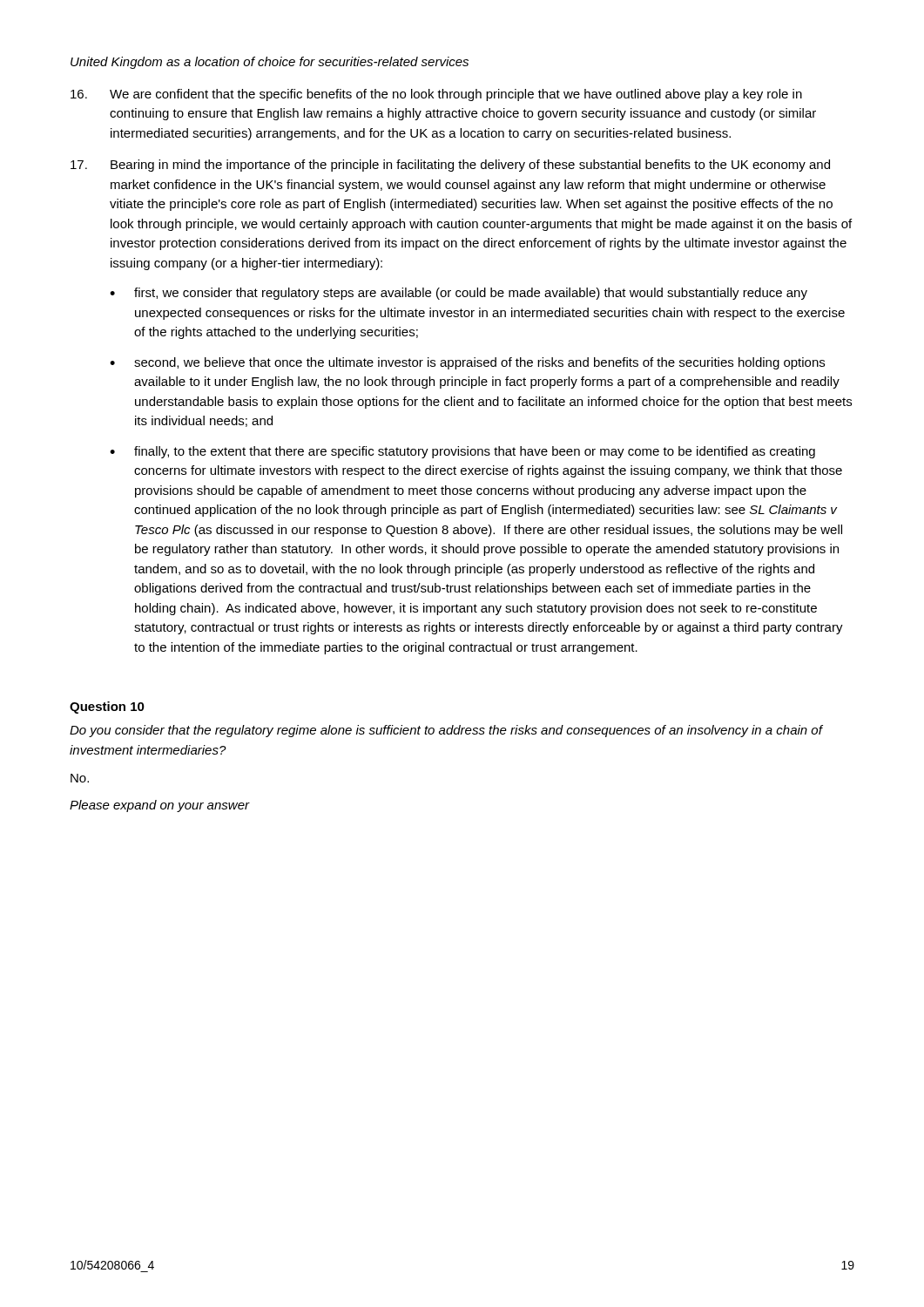Click on the section header with the text "Question 10"
The image size is (924, 1307).
coord(107,706)
